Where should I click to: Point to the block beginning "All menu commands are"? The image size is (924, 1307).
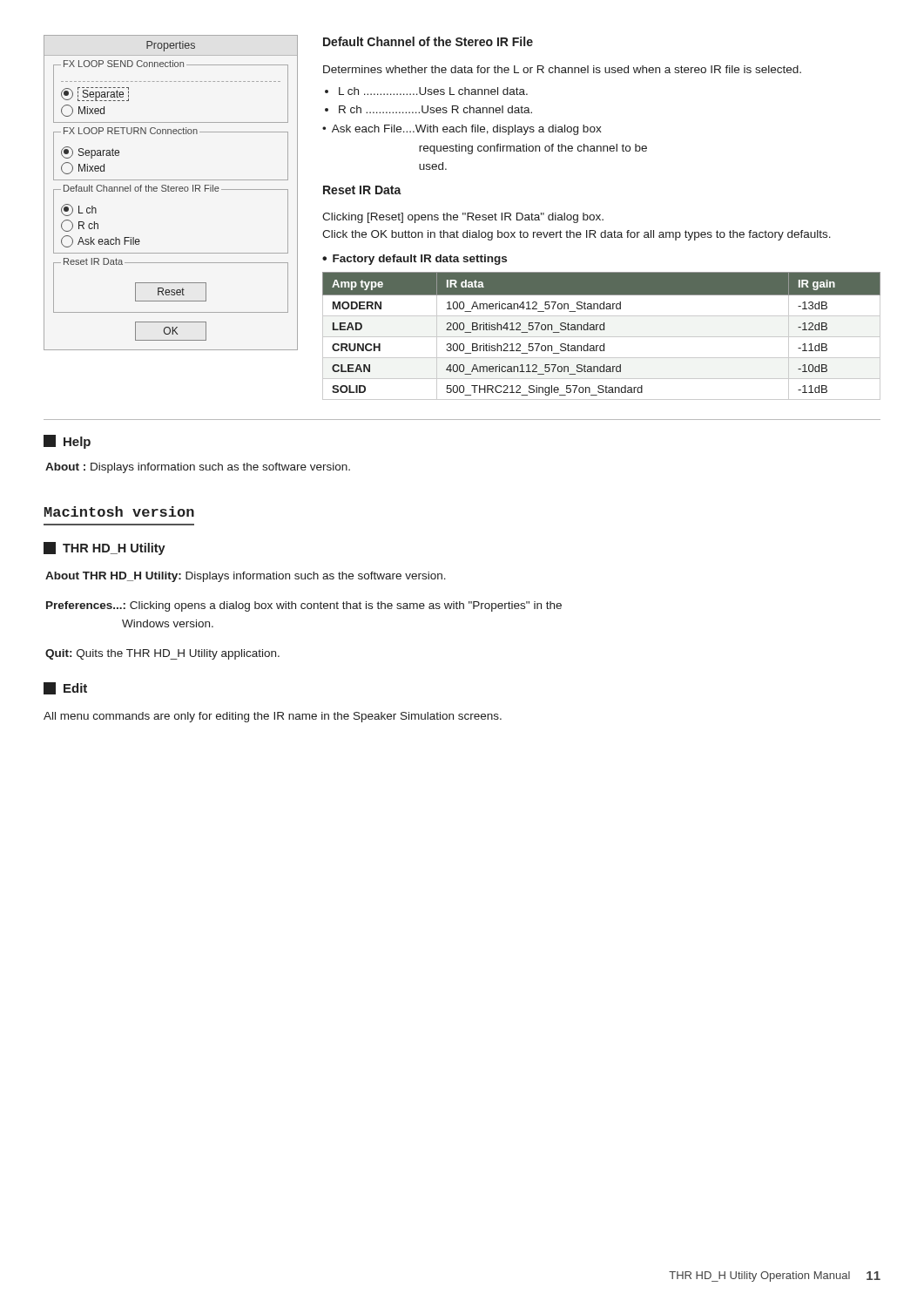[462, 716]
